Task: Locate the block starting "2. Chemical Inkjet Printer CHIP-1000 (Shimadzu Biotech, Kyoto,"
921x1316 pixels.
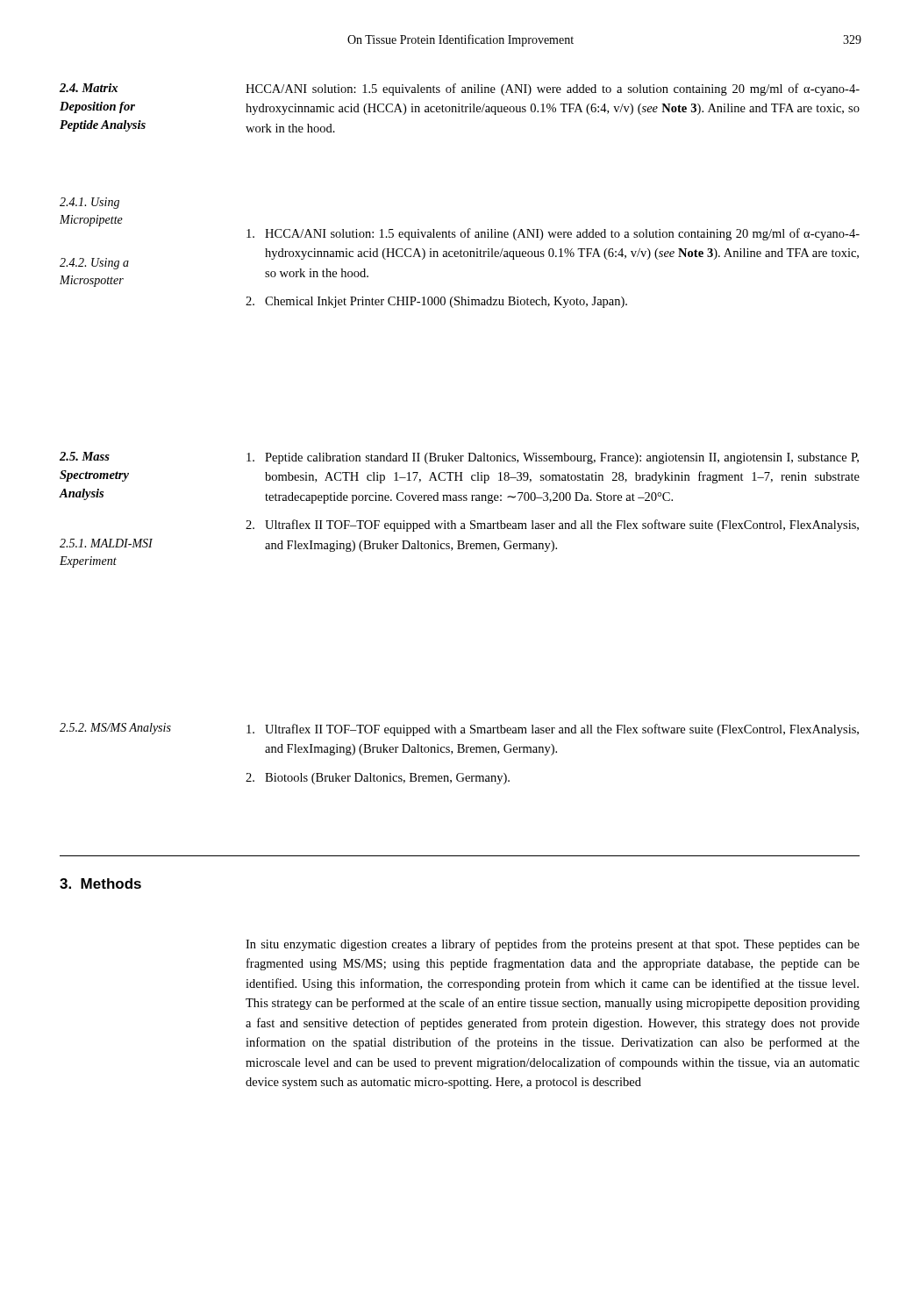Action: tap(437, 301)
